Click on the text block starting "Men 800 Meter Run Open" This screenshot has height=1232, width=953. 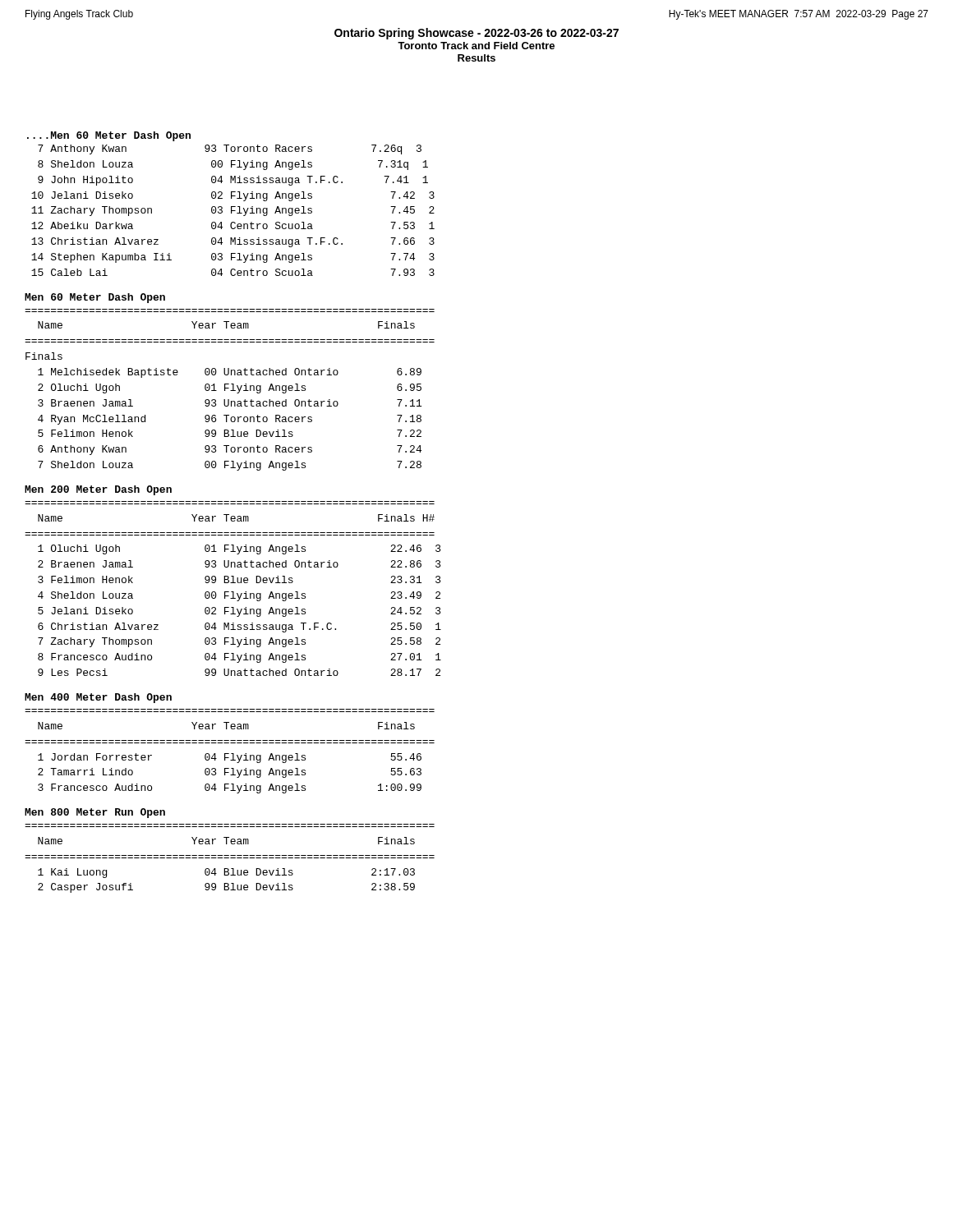95,813
